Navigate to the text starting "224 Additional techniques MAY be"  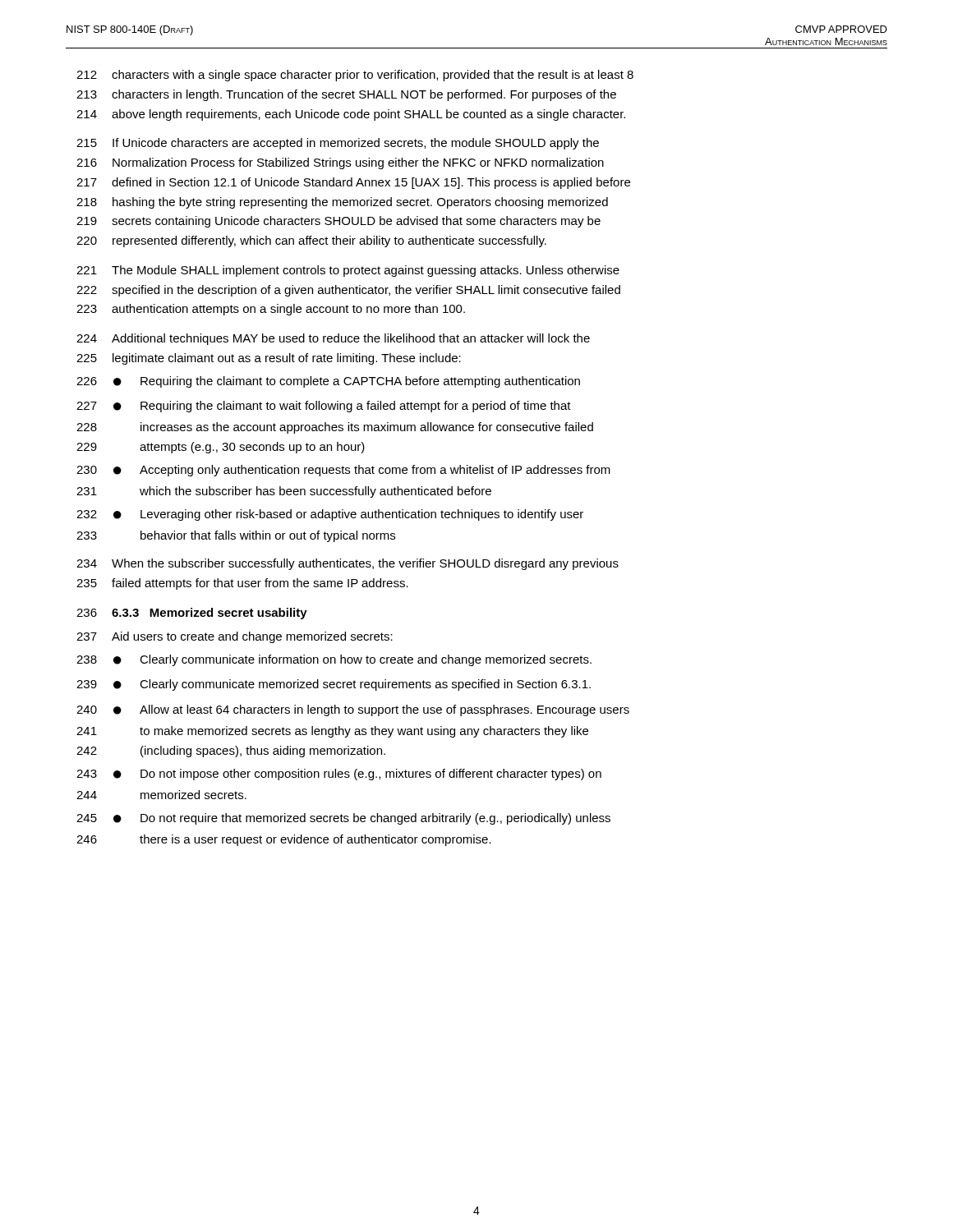pyautogui.click(x=476, y=348)
